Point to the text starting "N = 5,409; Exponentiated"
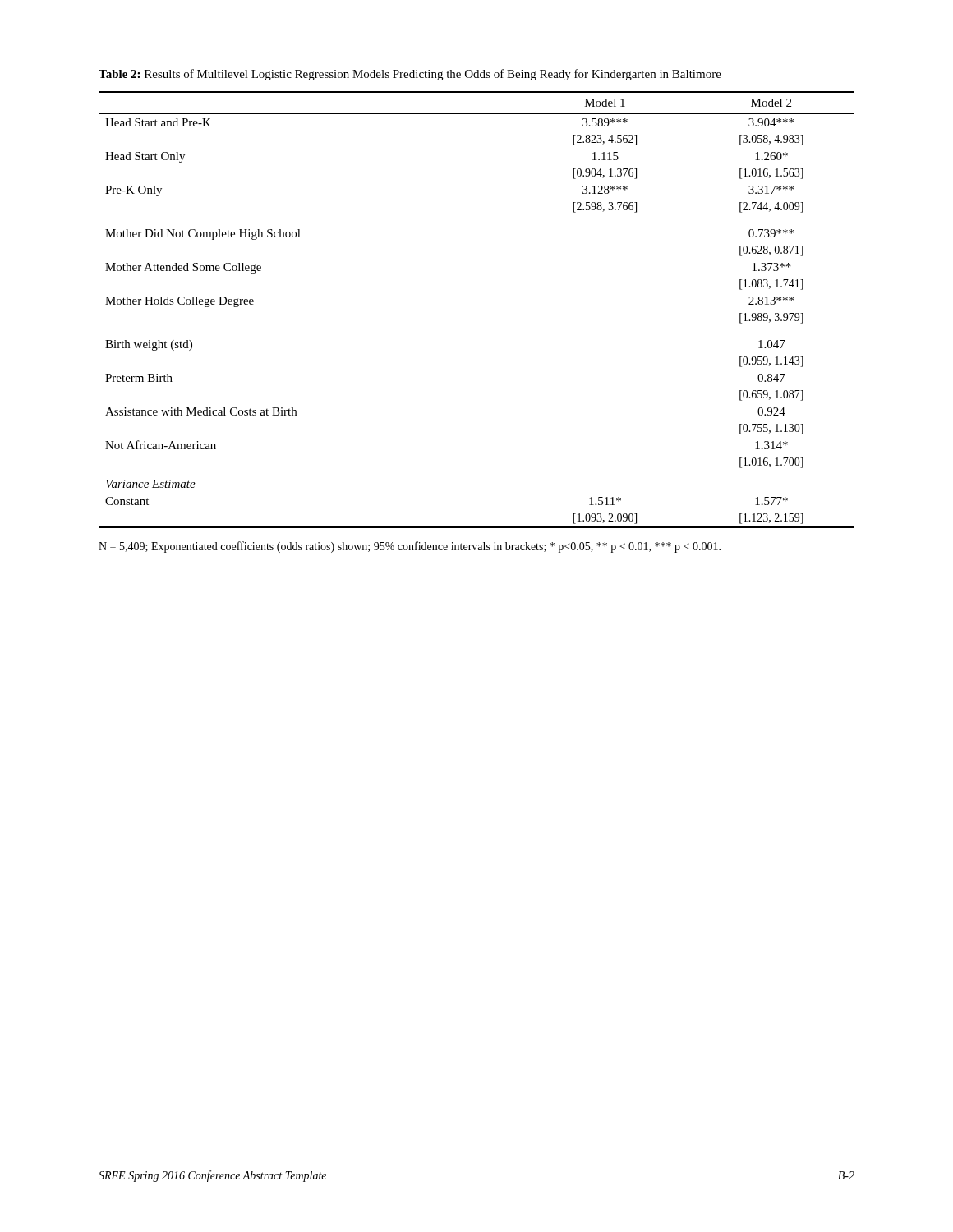This screenshot has width=953, height=1232. pyautogui.click(x=410, y=547)
